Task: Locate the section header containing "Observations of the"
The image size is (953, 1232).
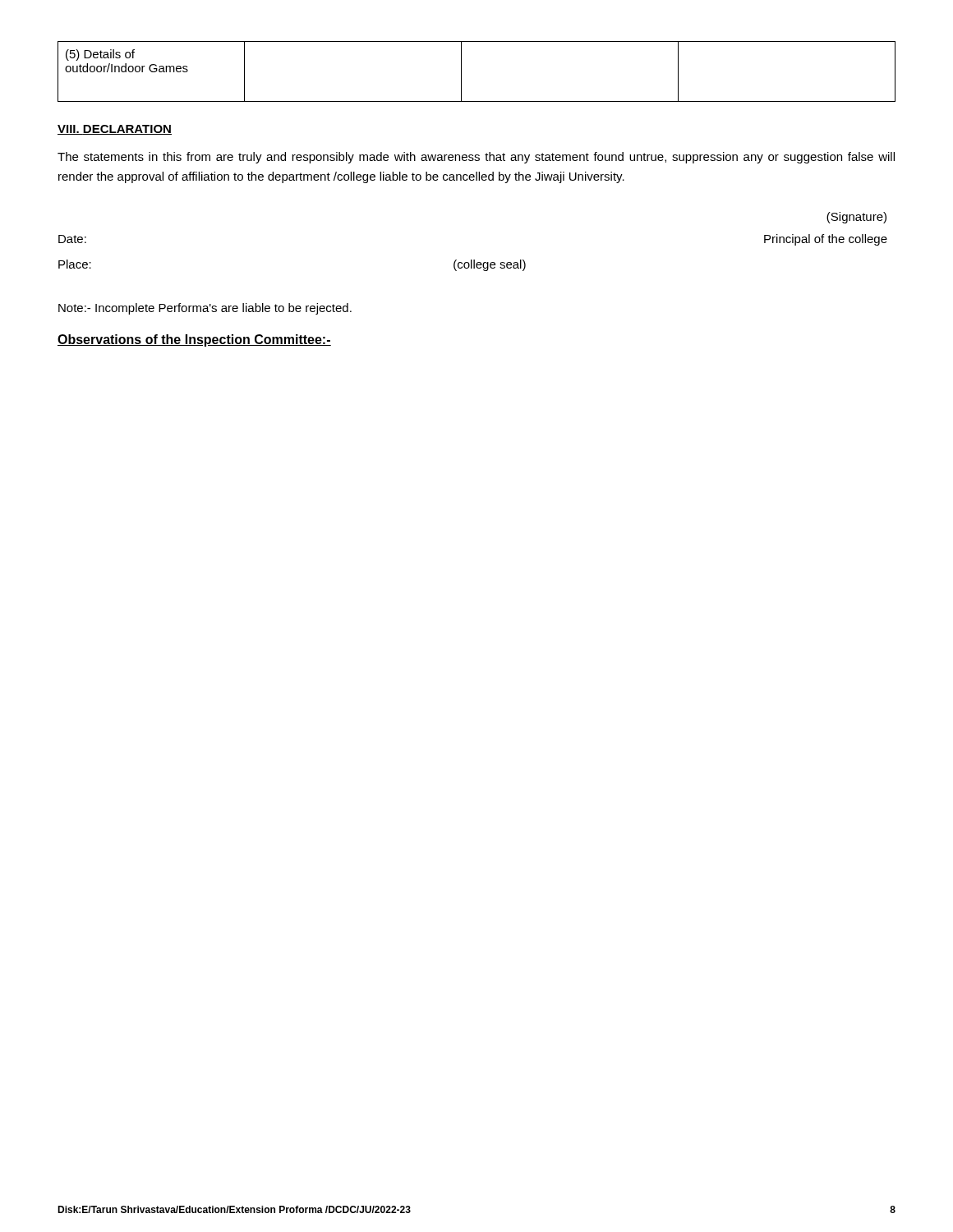Action: click(x=194, y=340)
